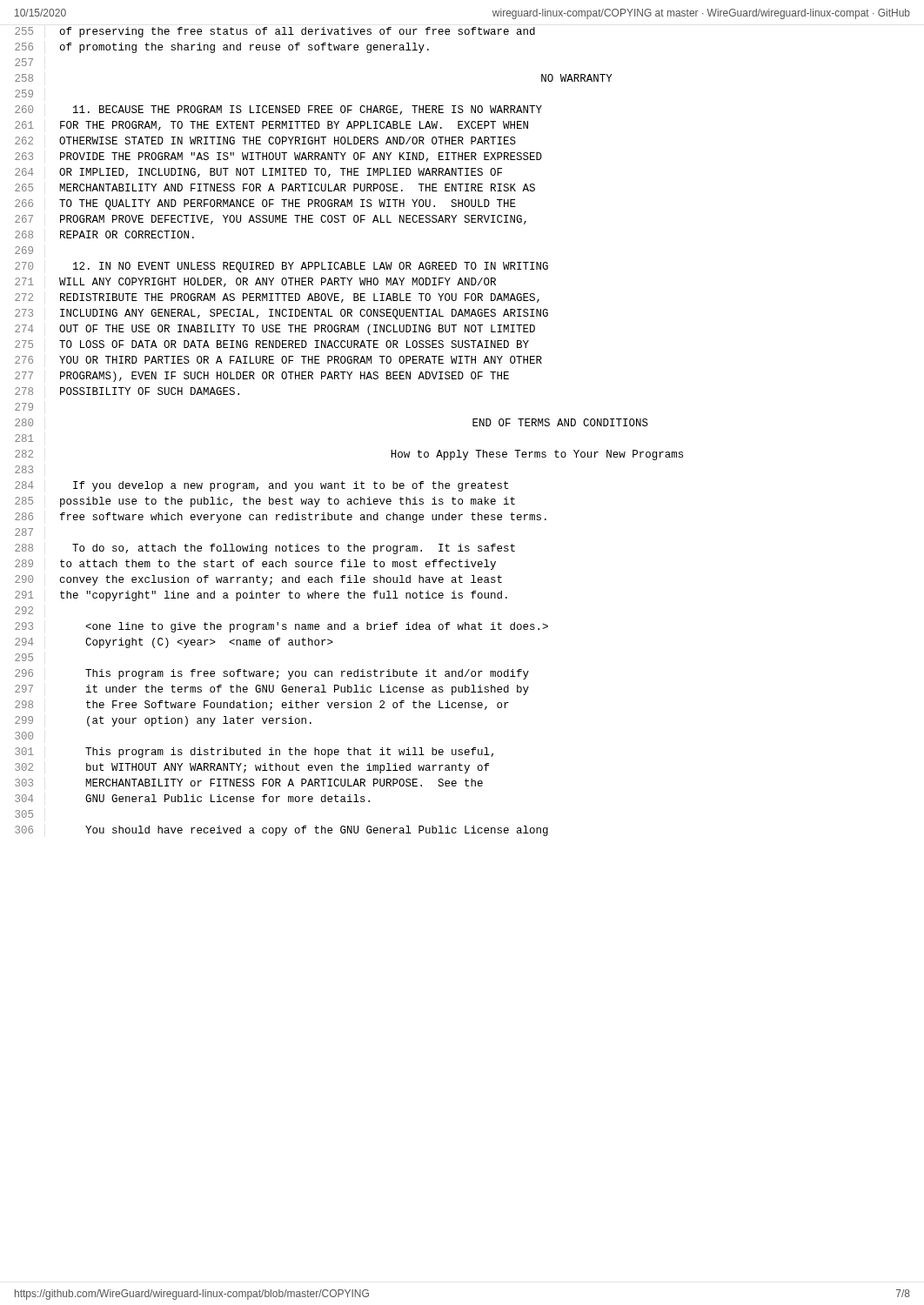Image resolution: width=924 pixels, height=1305 pixels.
Task: Find the section header containing "282 How to Apply"
Action: pos(462,456)
